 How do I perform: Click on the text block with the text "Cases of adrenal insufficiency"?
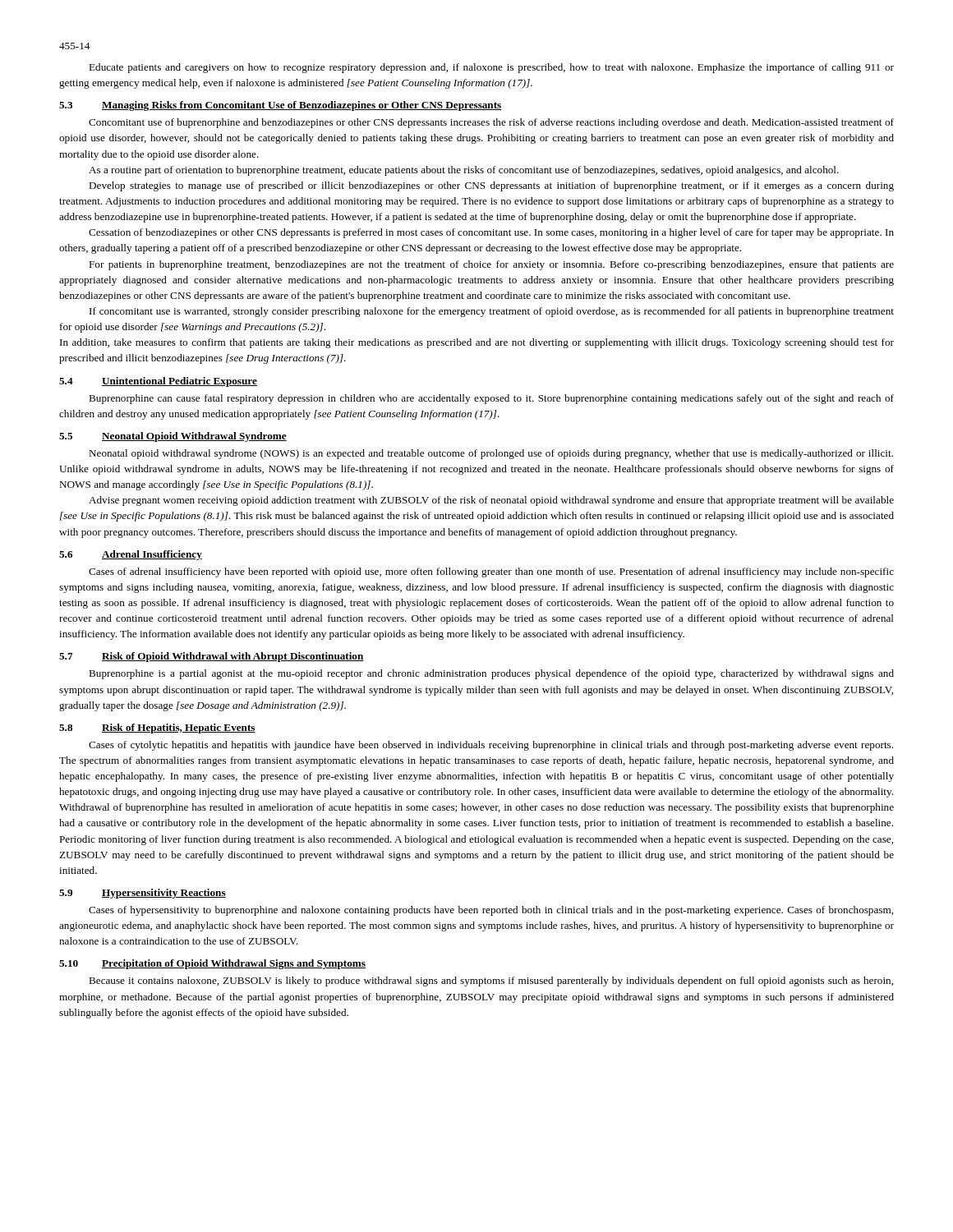click(x=476, y=602)
